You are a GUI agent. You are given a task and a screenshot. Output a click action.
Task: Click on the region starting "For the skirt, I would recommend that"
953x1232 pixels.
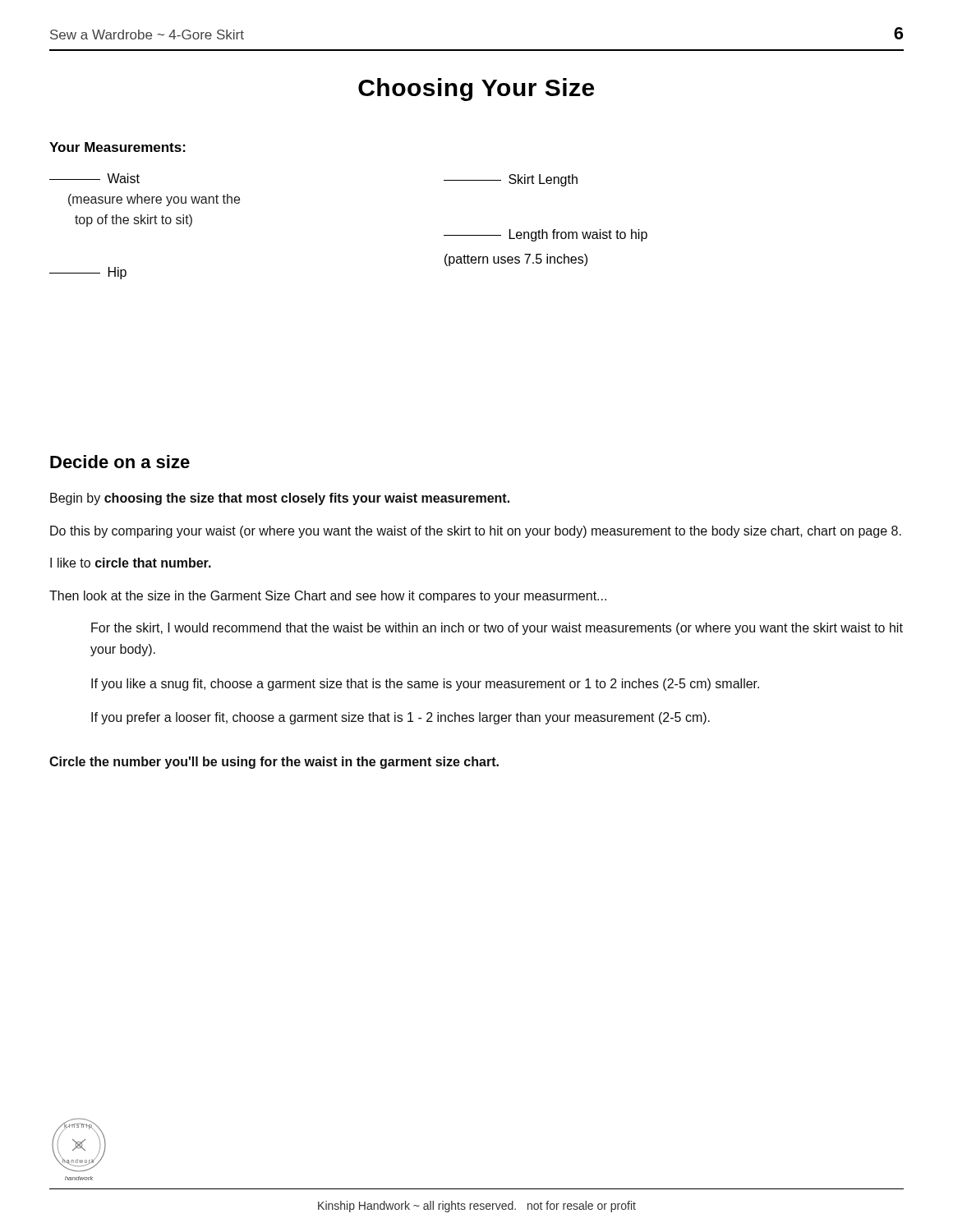tap(497, 639)
